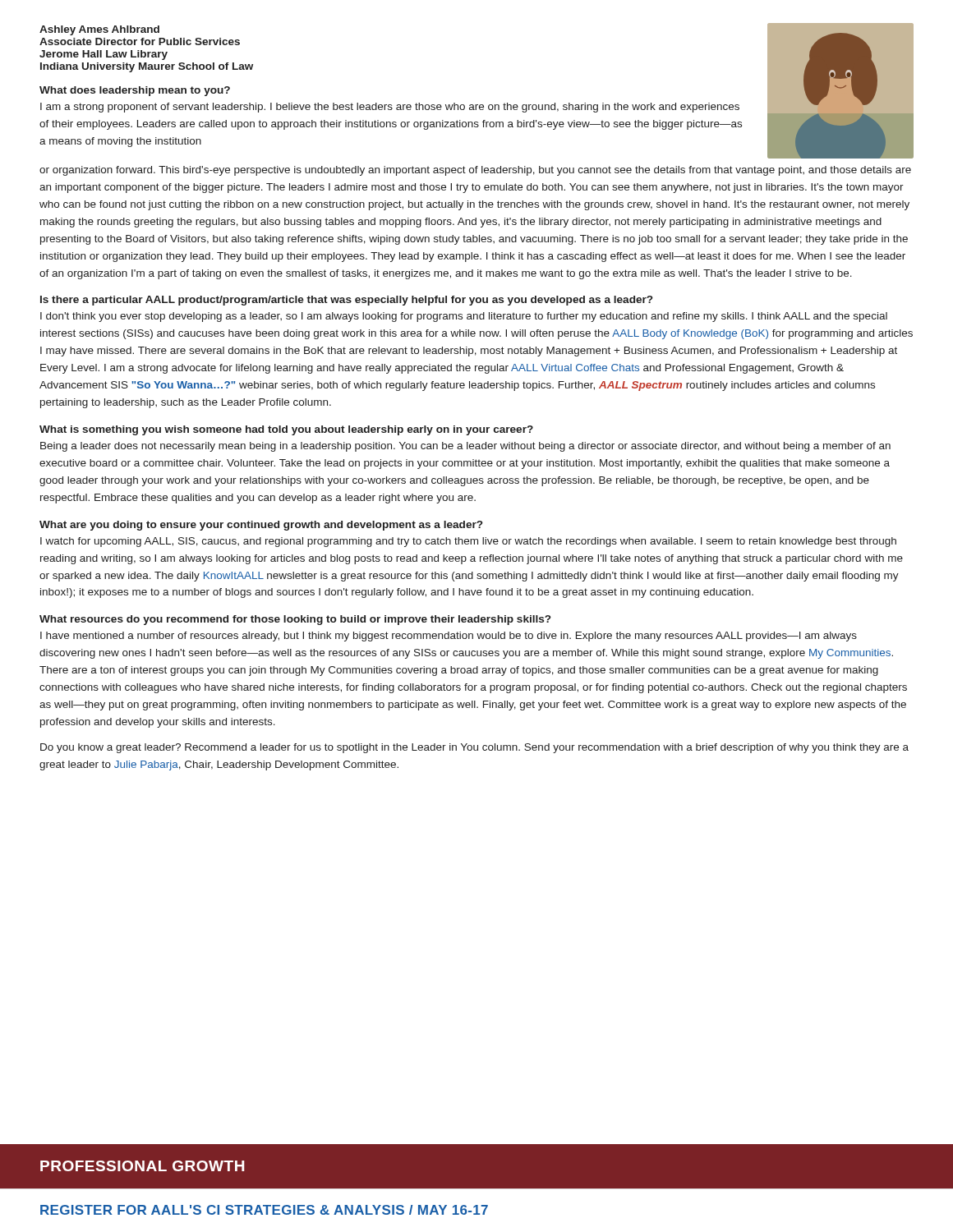The width and height of the screenshot is (953, 1232).
Task: Locate the block starting "What is something you wish"
Action: click(286, 429)
